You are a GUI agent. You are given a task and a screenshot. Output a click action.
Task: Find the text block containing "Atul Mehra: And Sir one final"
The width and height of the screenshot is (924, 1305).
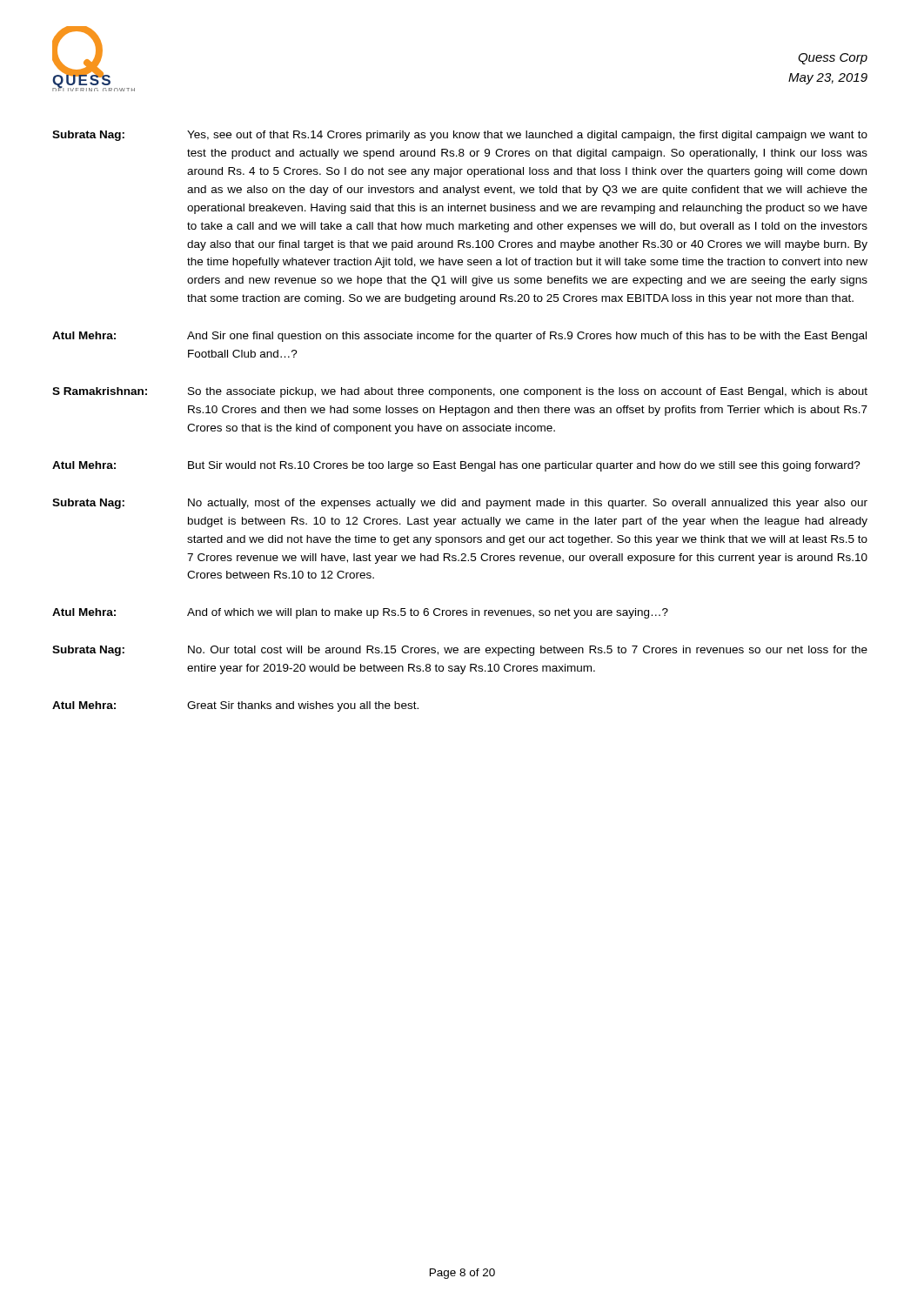pos(460,345)
